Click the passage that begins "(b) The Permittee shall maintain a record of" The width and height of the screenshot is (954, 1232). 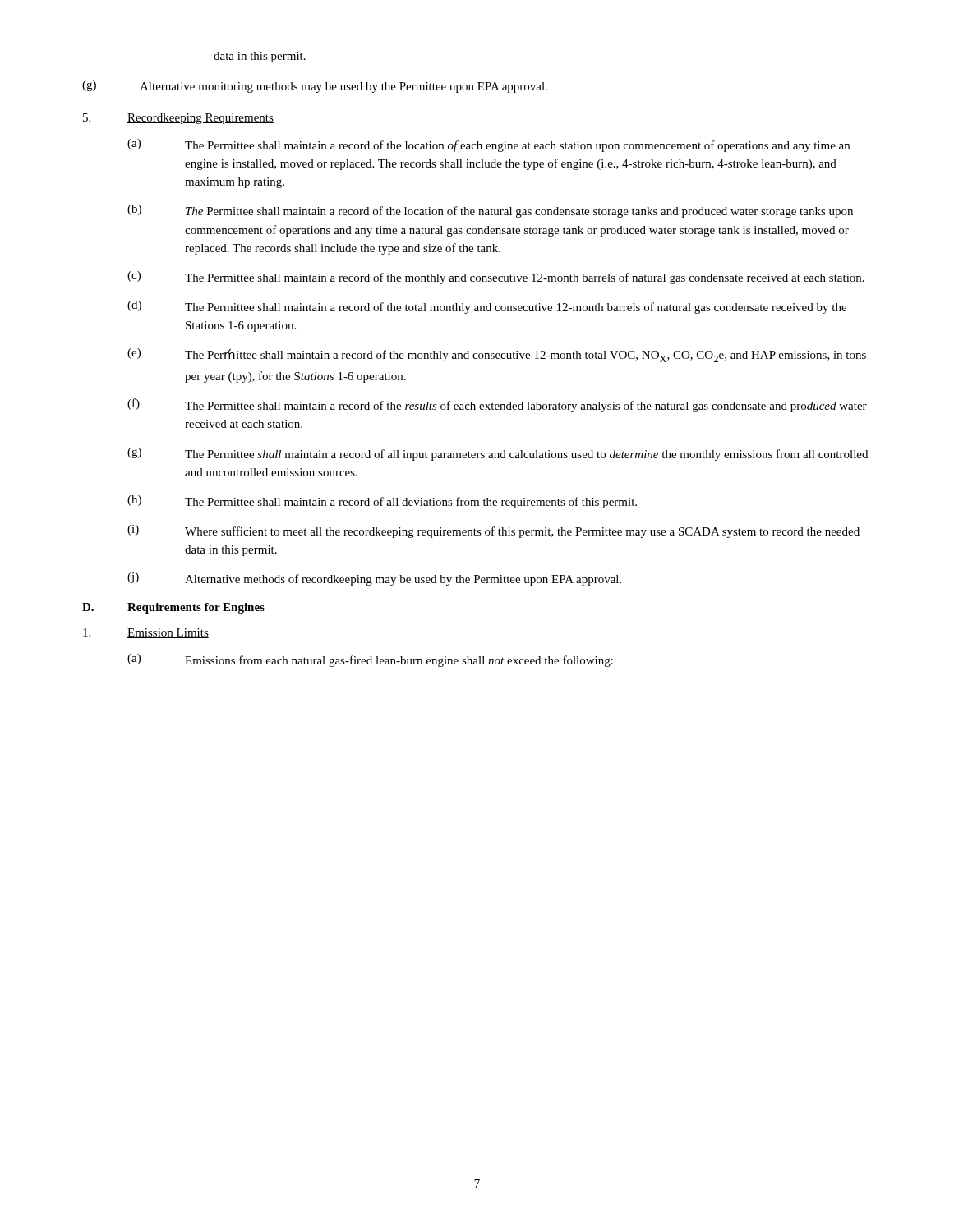pos(504,230)
